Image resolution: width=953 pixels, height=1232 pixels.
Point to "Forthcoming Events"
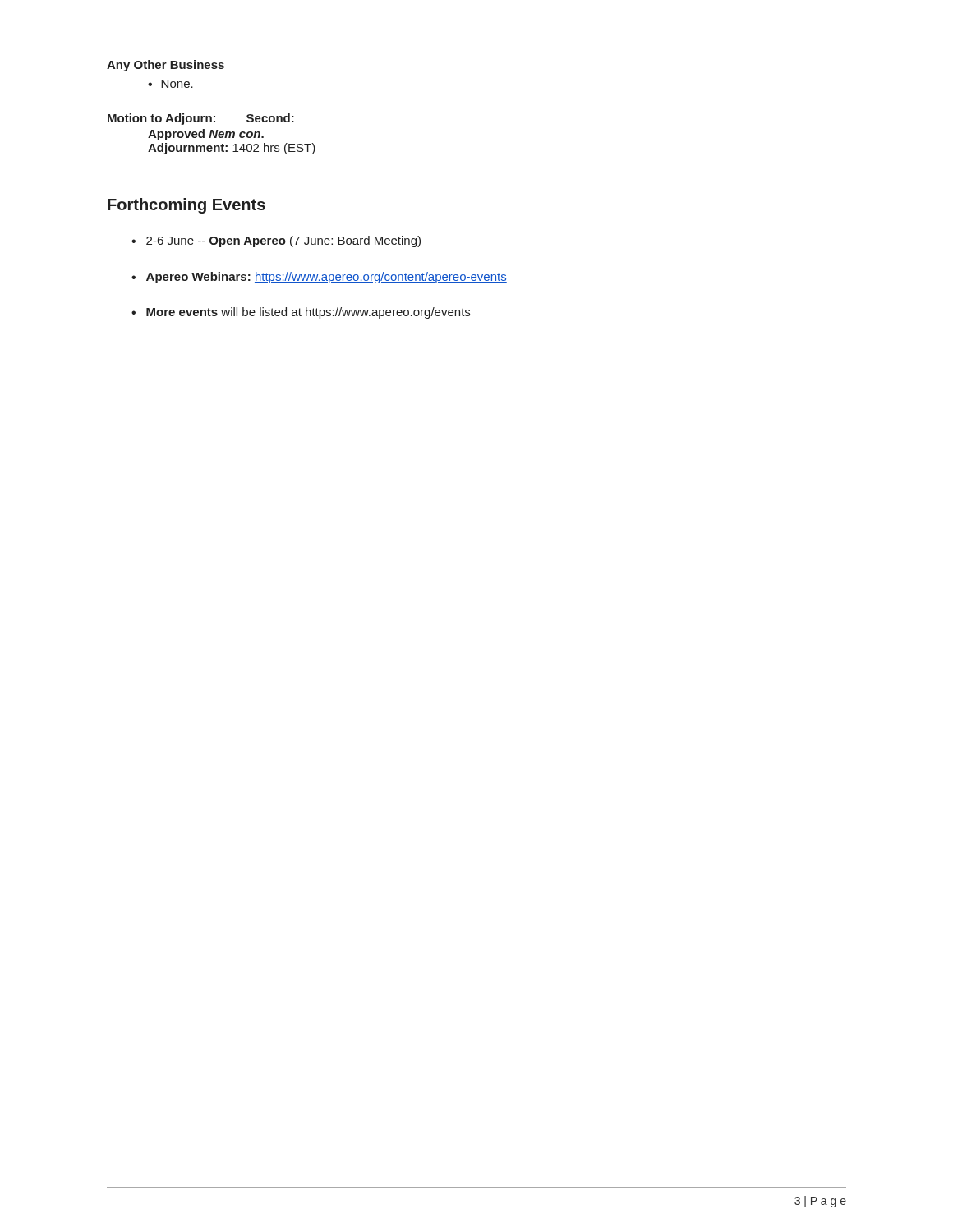(186, 205)
